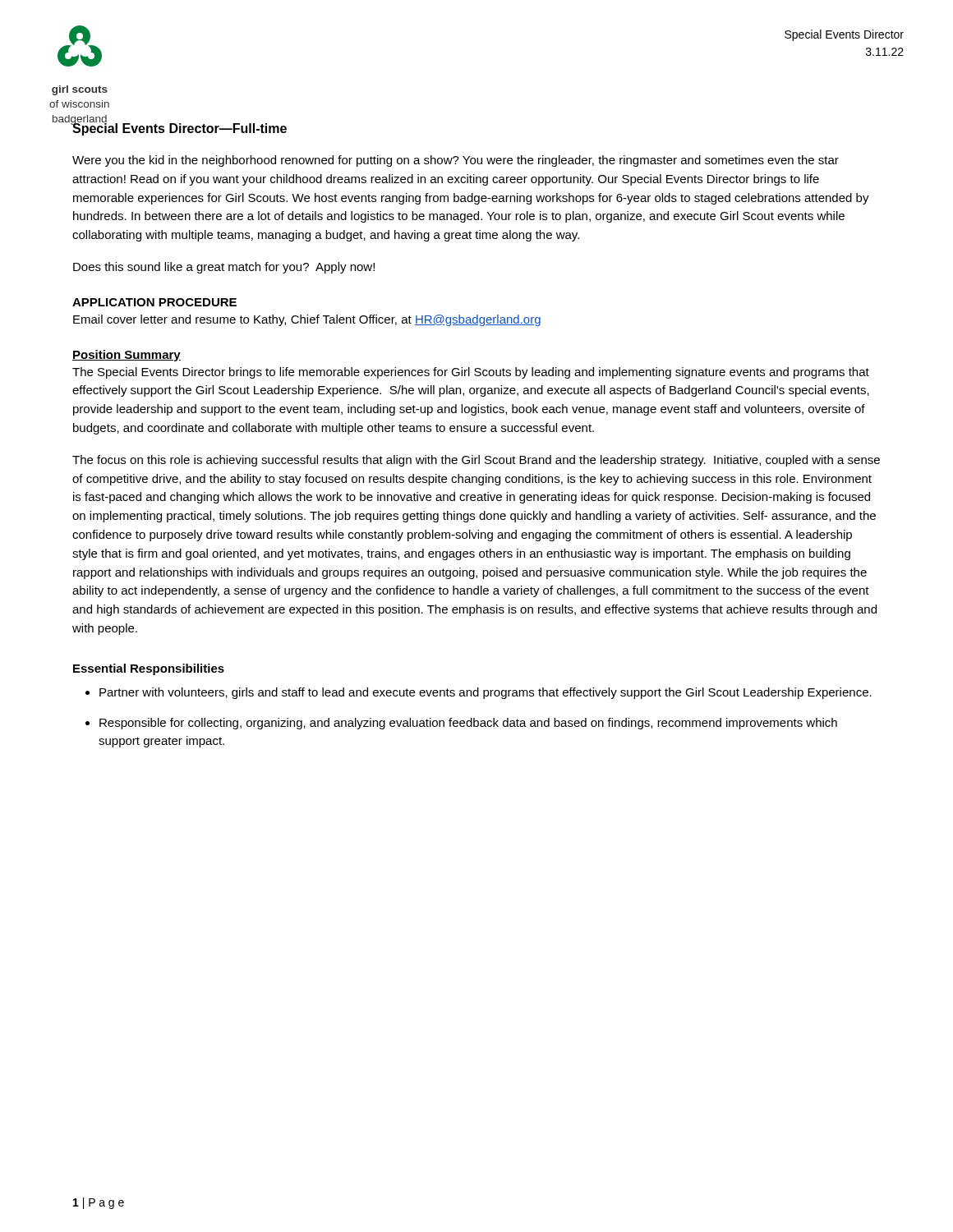Locate the block starting "Does this sound like a great"
Screen dimensions: 1232x953
pyautogui.click(x=224, y=267)
